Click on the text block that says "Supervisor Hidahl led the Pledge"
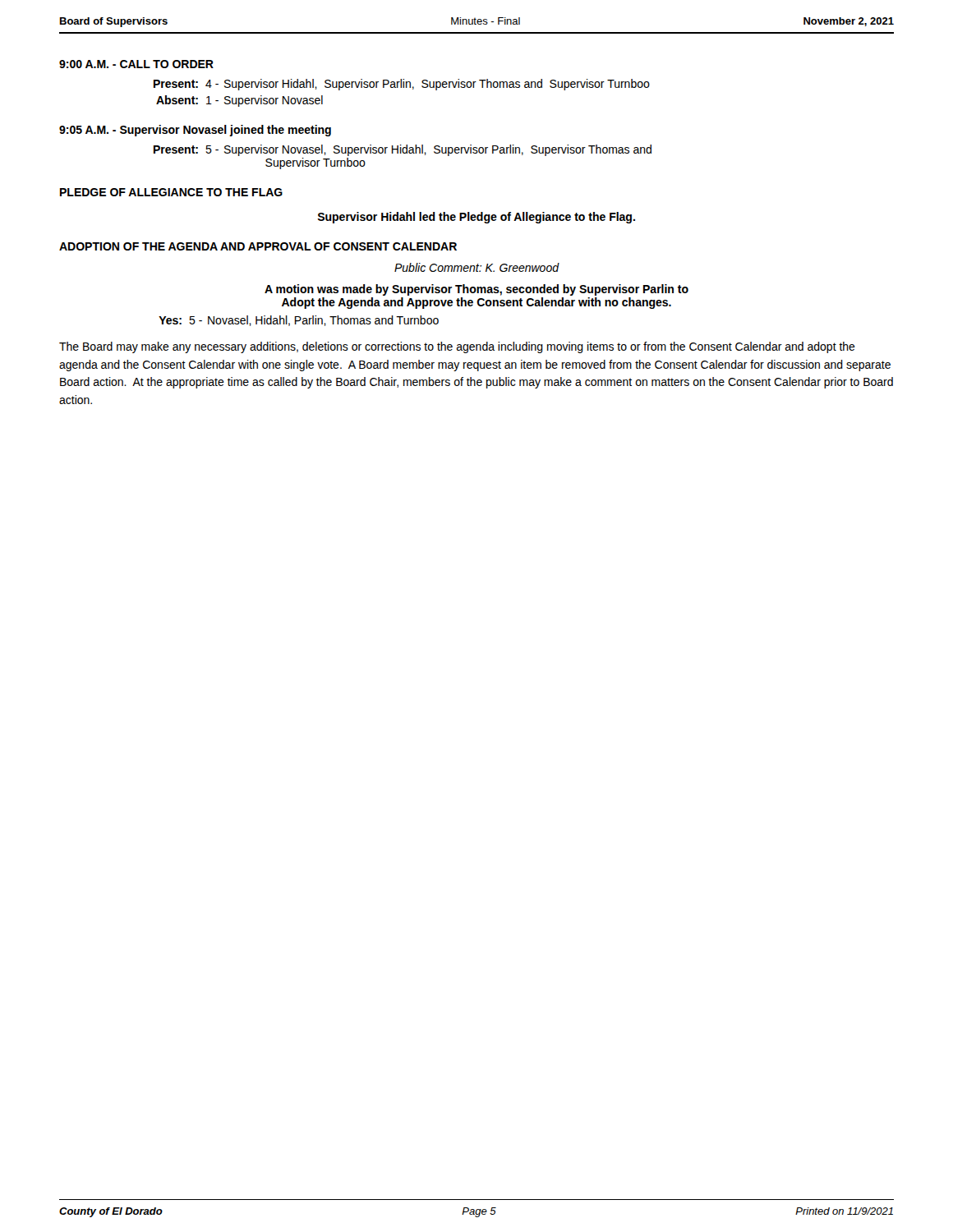This screenshot has width=953, height=1232. pyautogui.click(x=476, y=217)
